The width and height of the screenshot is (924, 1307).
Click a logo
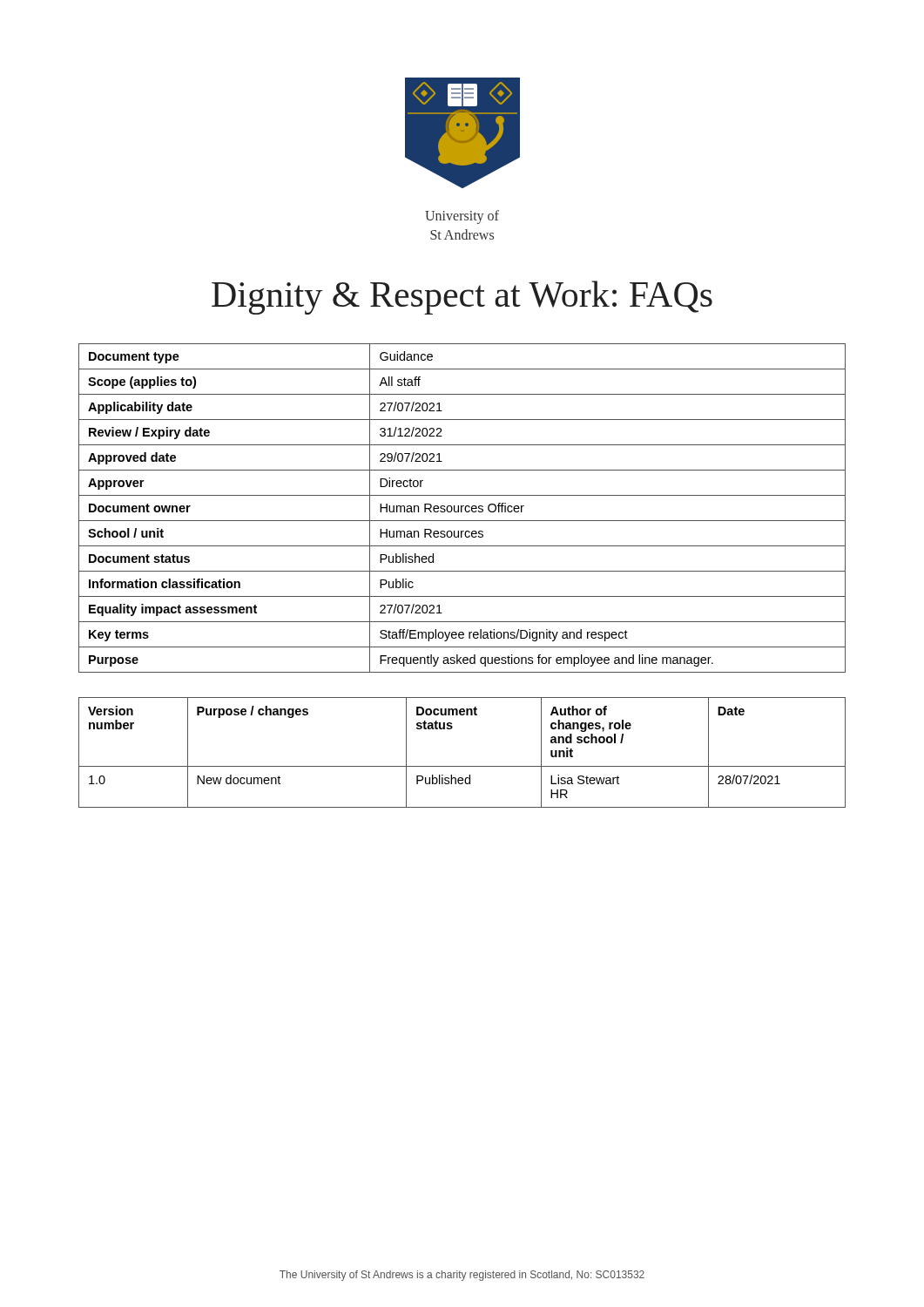point(462,123)
